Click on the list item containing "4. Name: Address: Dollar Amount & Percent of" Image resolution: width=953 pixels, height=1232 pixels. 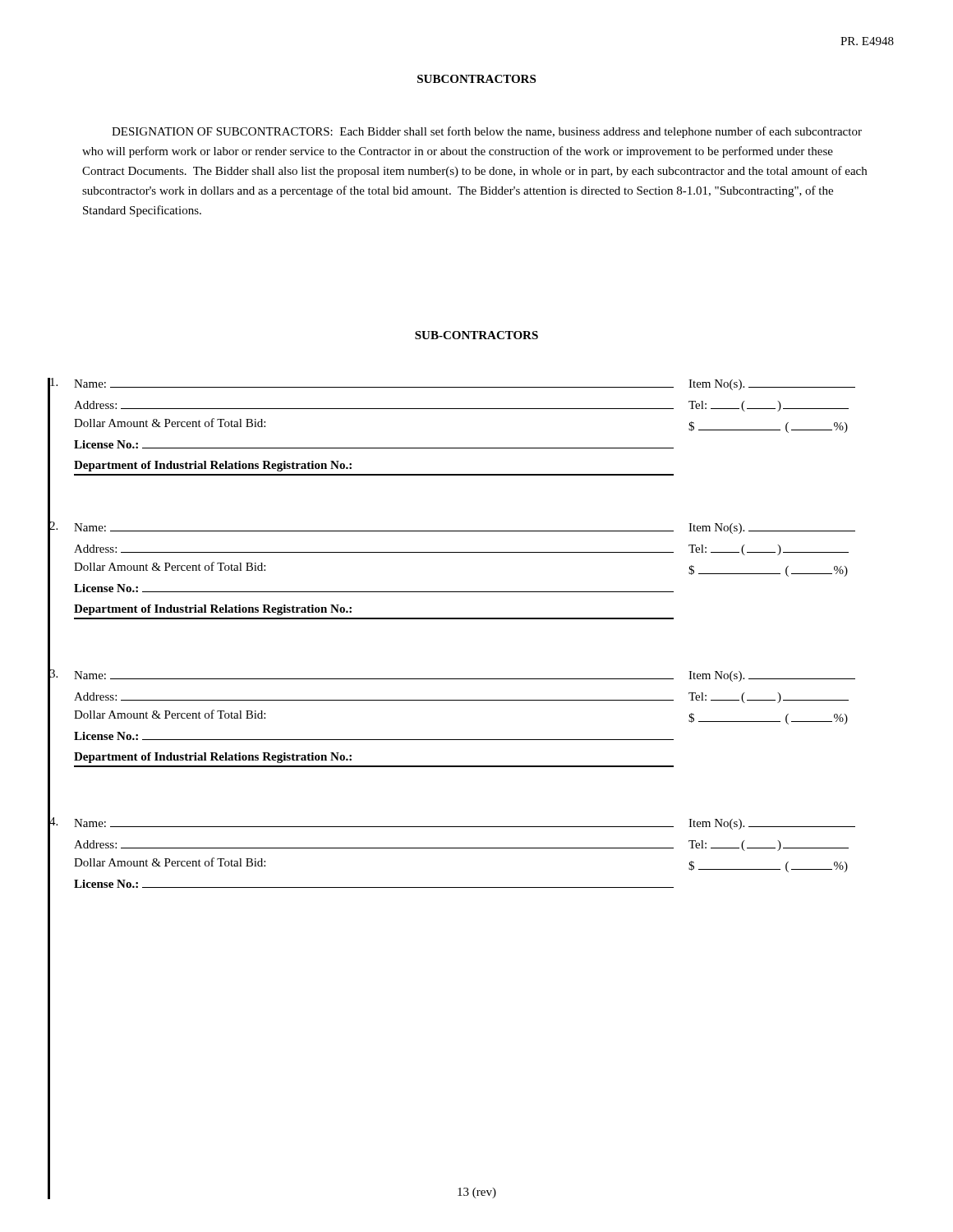[484, 853]
